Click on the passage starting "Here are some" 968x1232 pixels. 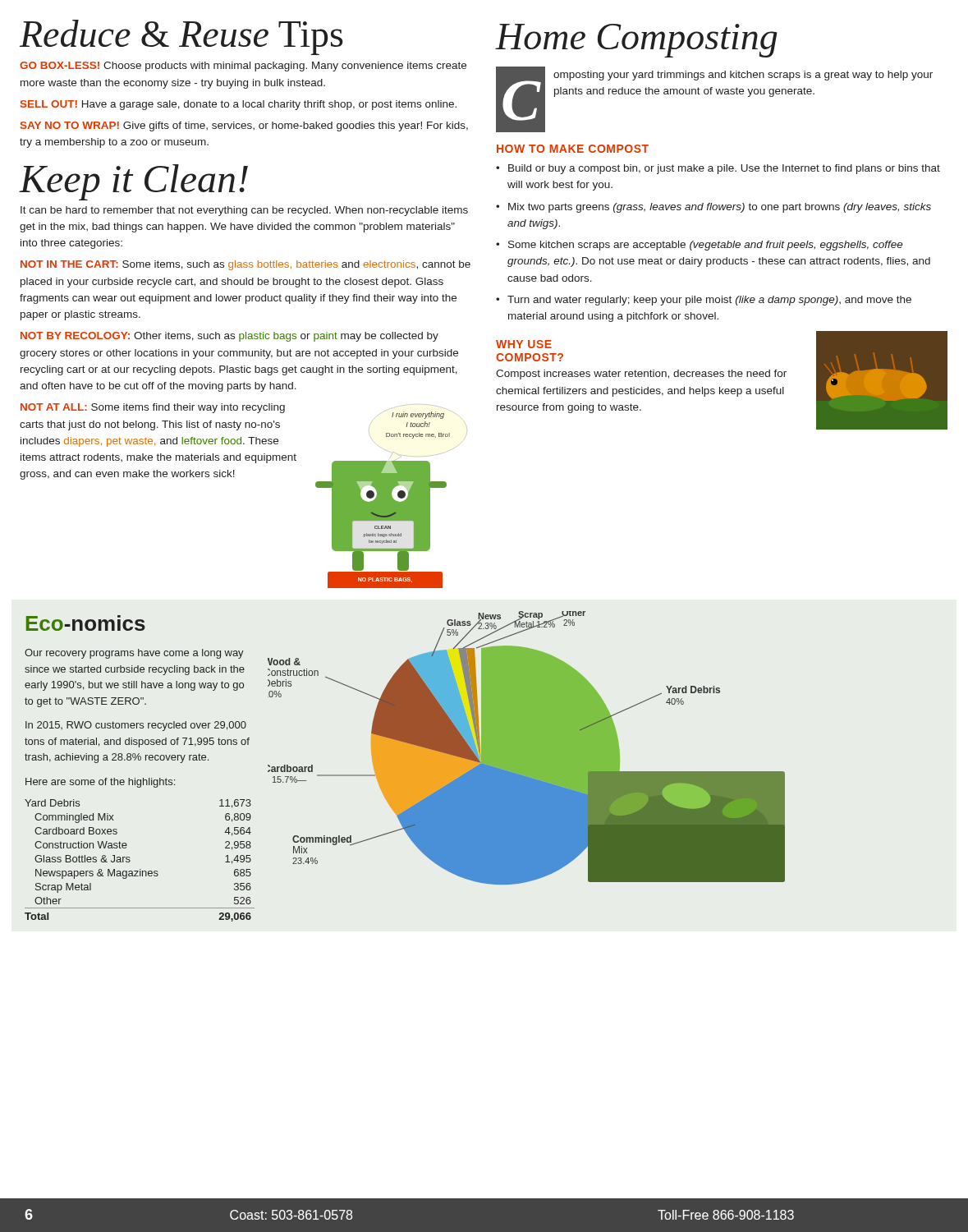coord(100,781)
